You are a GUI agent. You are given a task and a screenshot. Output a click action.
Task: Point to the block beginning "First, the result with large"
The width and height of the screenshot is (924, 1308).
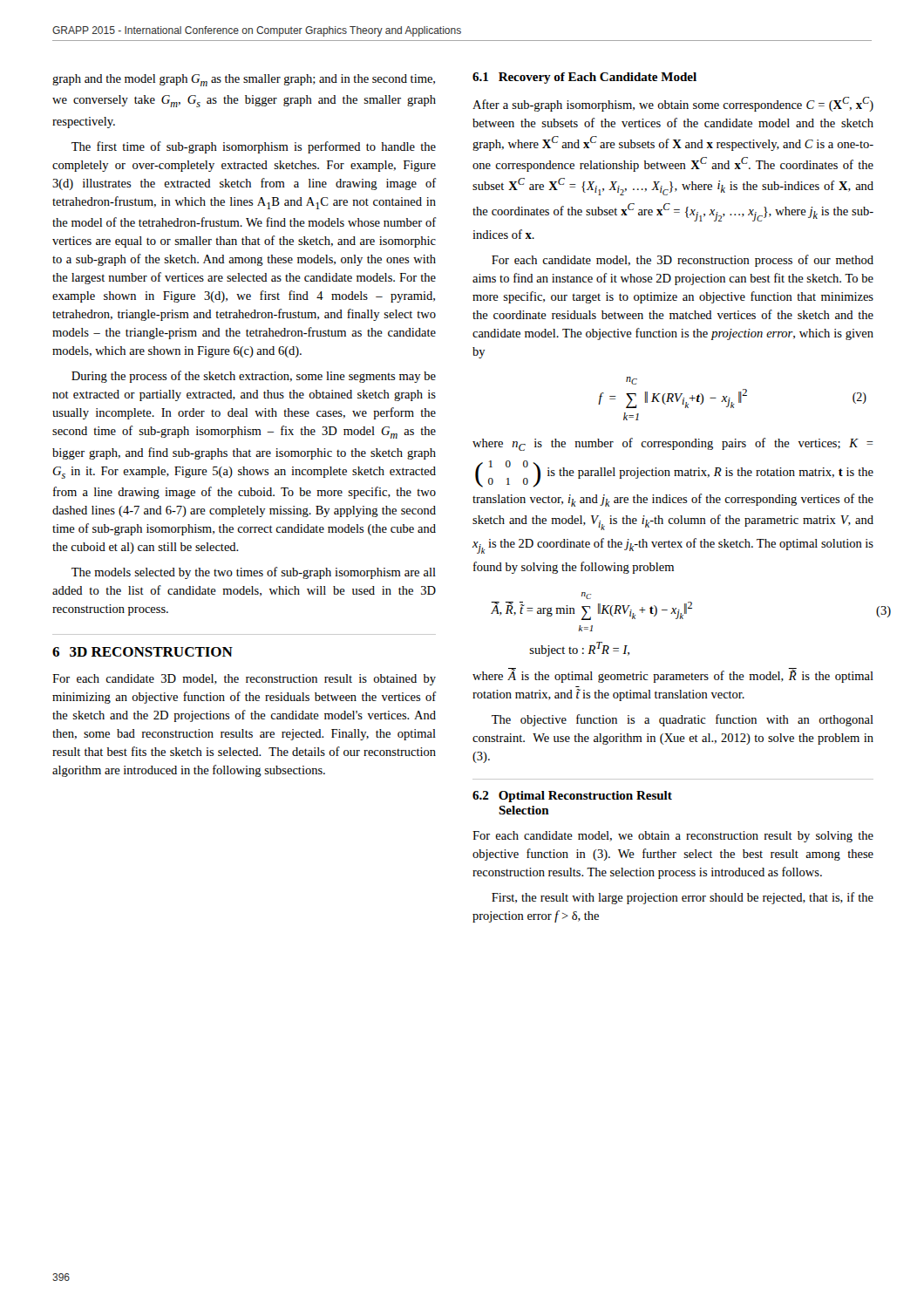(673, 907)
